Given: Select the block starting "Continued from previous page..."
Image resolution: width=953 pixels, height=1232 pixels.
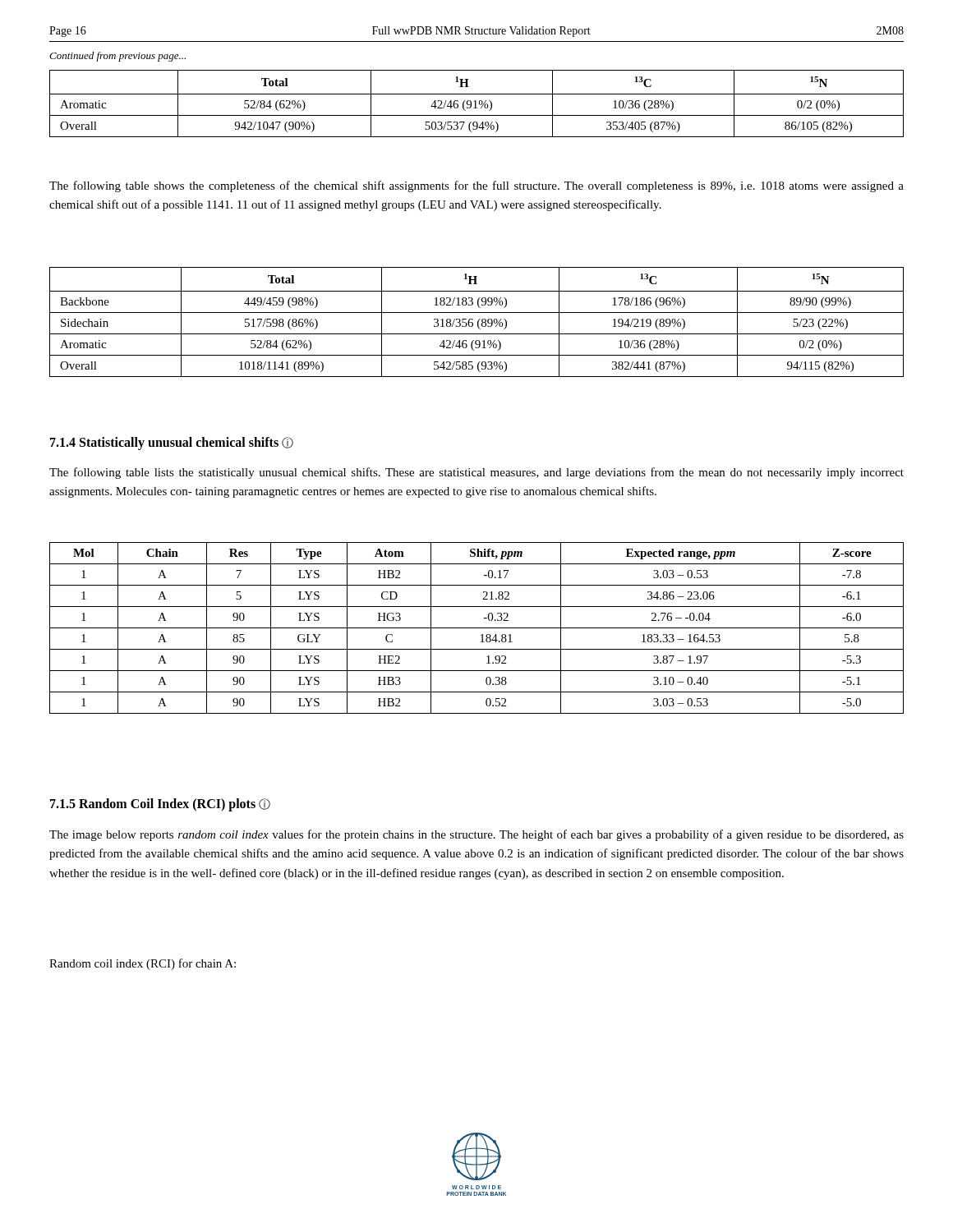Looking at the screenshot, I should [x=118, y=55].
